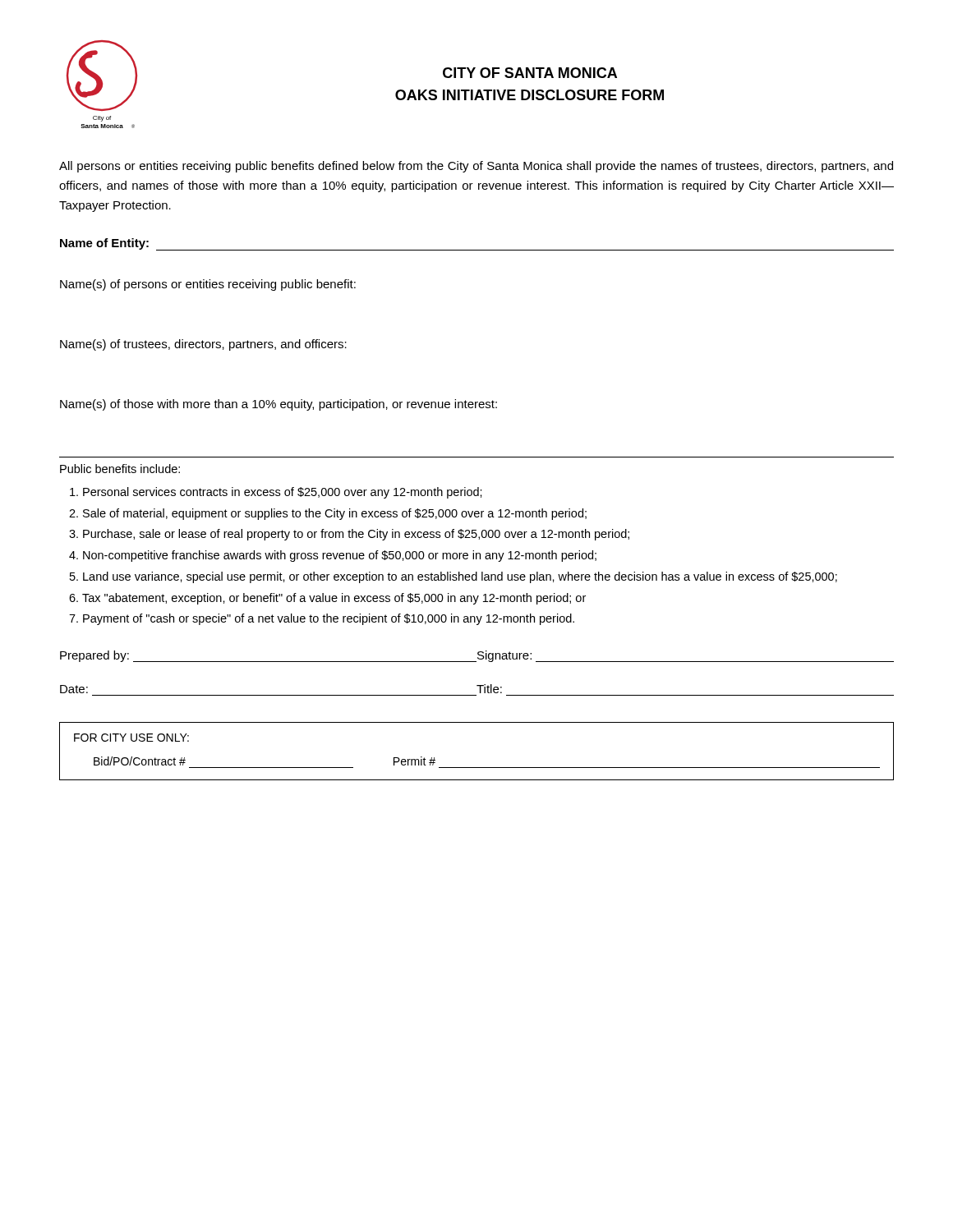Locate the text block starting "Non-competitive franchise awards with gross revenue"
Image resolution: width=953 pixels, height=1232 pixels.
(x=340, y=555)
